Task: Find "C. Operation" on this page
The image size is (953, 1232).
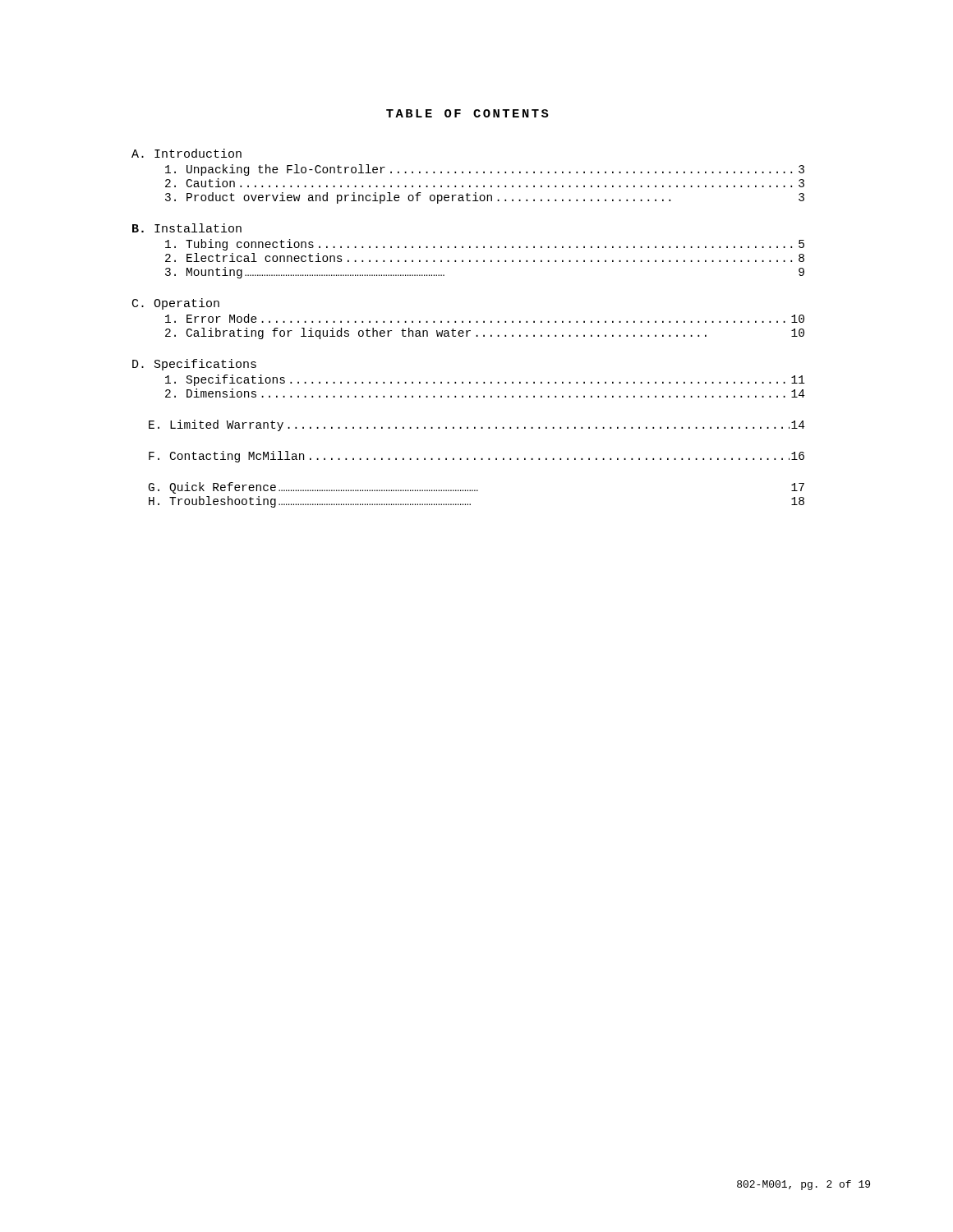Action: [176, 304]
